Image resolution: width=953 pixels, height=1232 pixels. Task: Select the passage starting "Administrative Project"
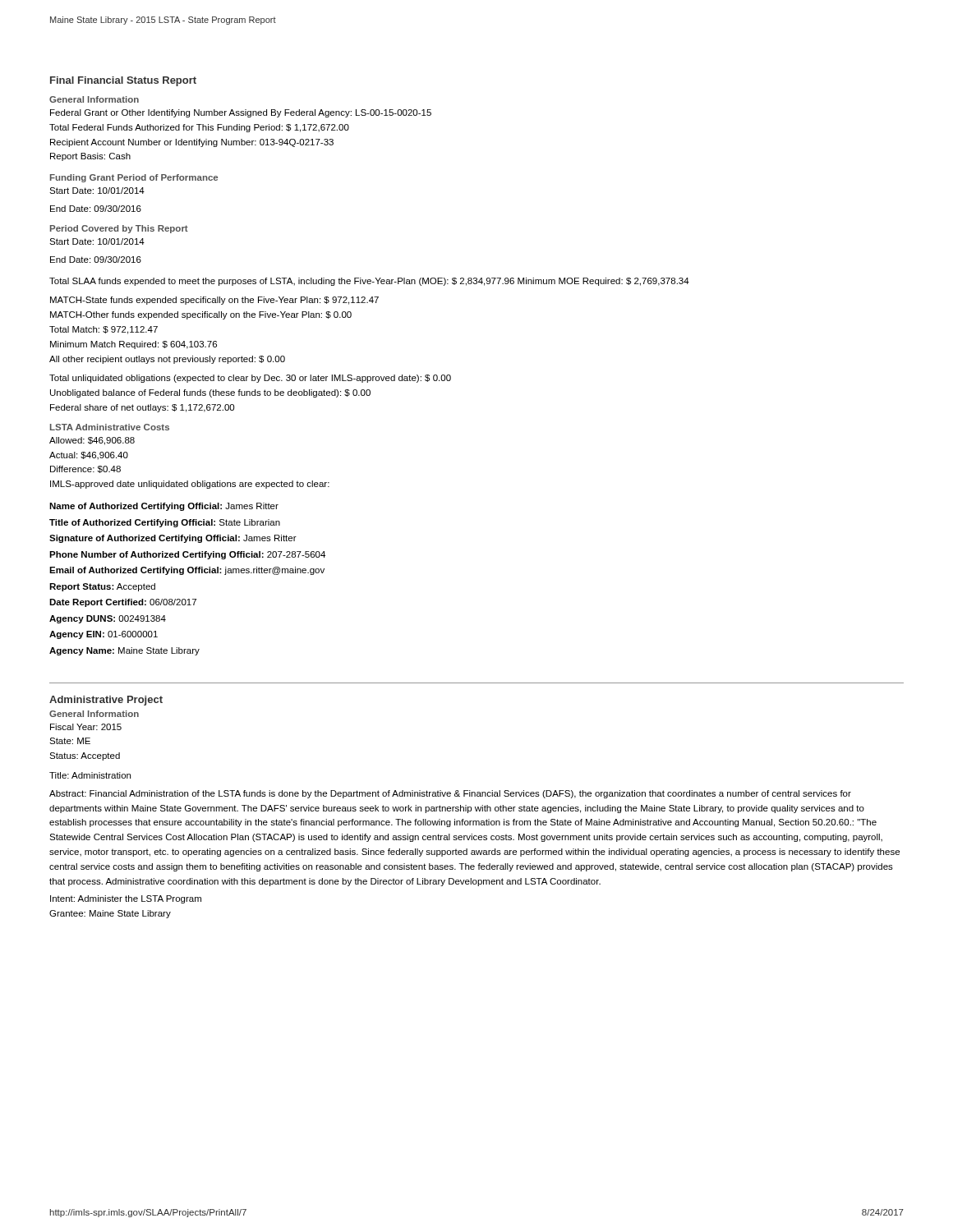click(106, 699)
